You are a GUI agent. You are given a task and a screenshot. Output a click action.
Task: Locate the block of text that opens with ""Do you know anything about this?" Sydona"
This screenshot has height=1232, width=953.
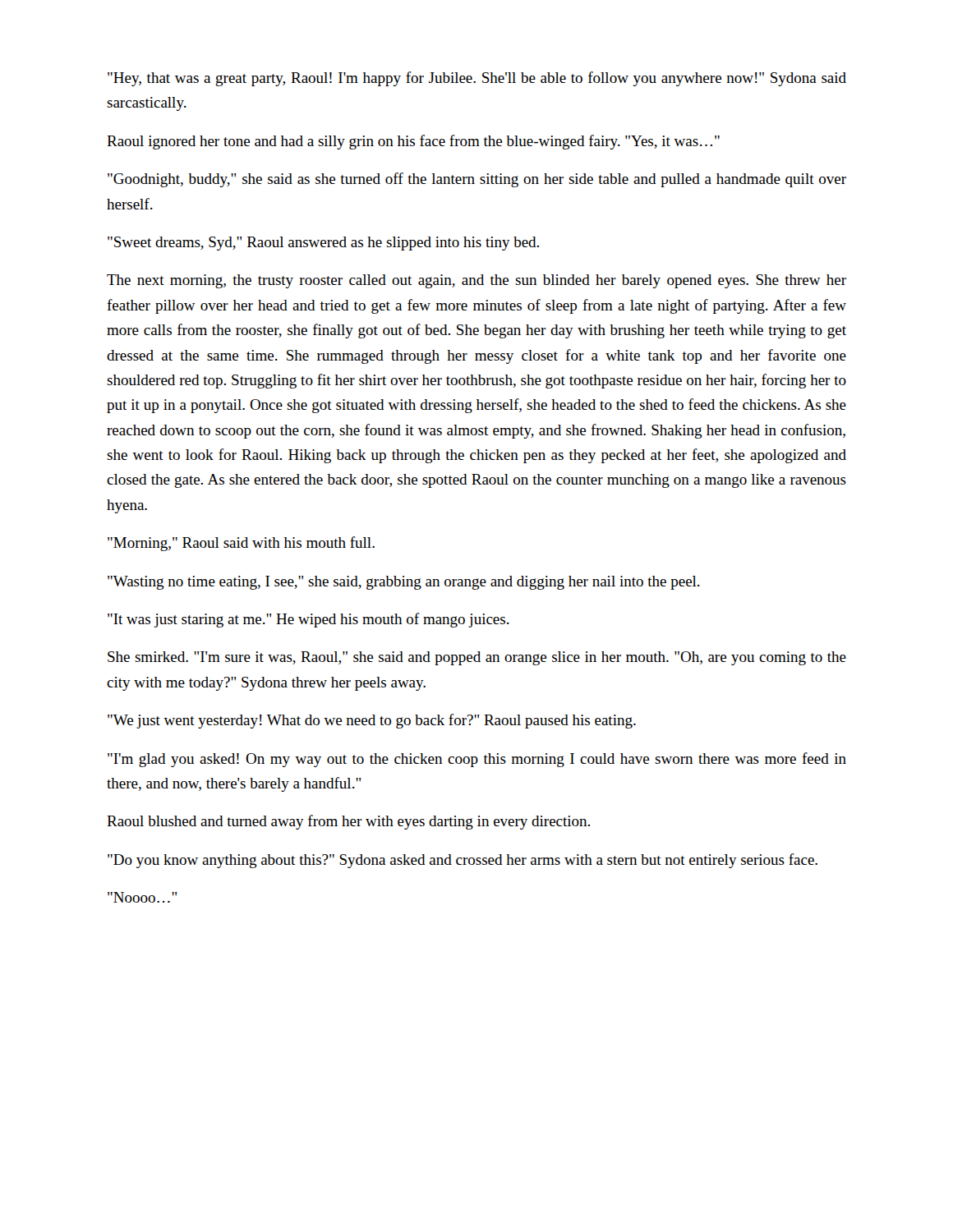point(476,860)
